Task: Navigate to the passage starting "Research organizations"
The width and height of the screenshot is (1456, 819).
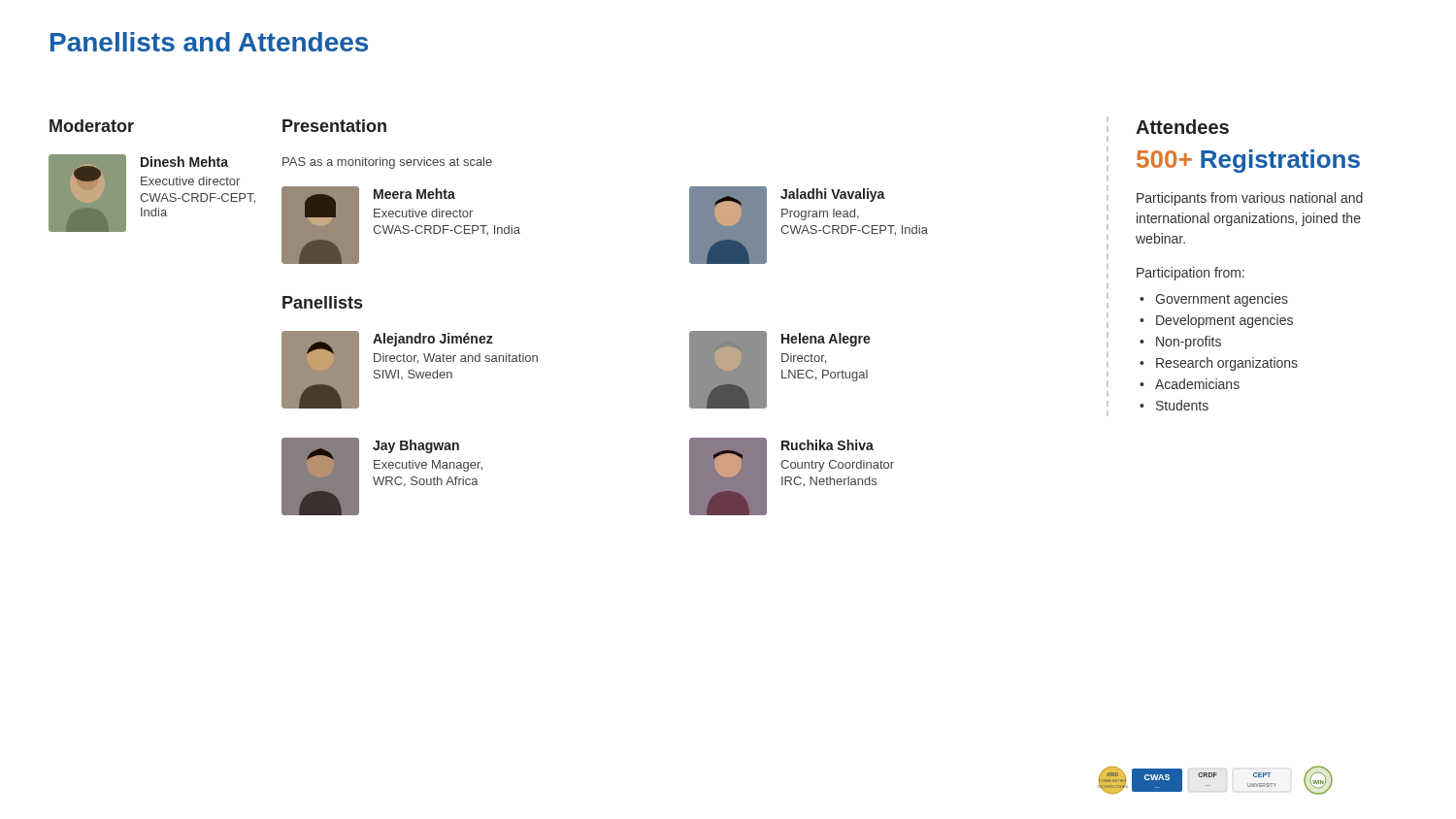Action: point(1226,363)
